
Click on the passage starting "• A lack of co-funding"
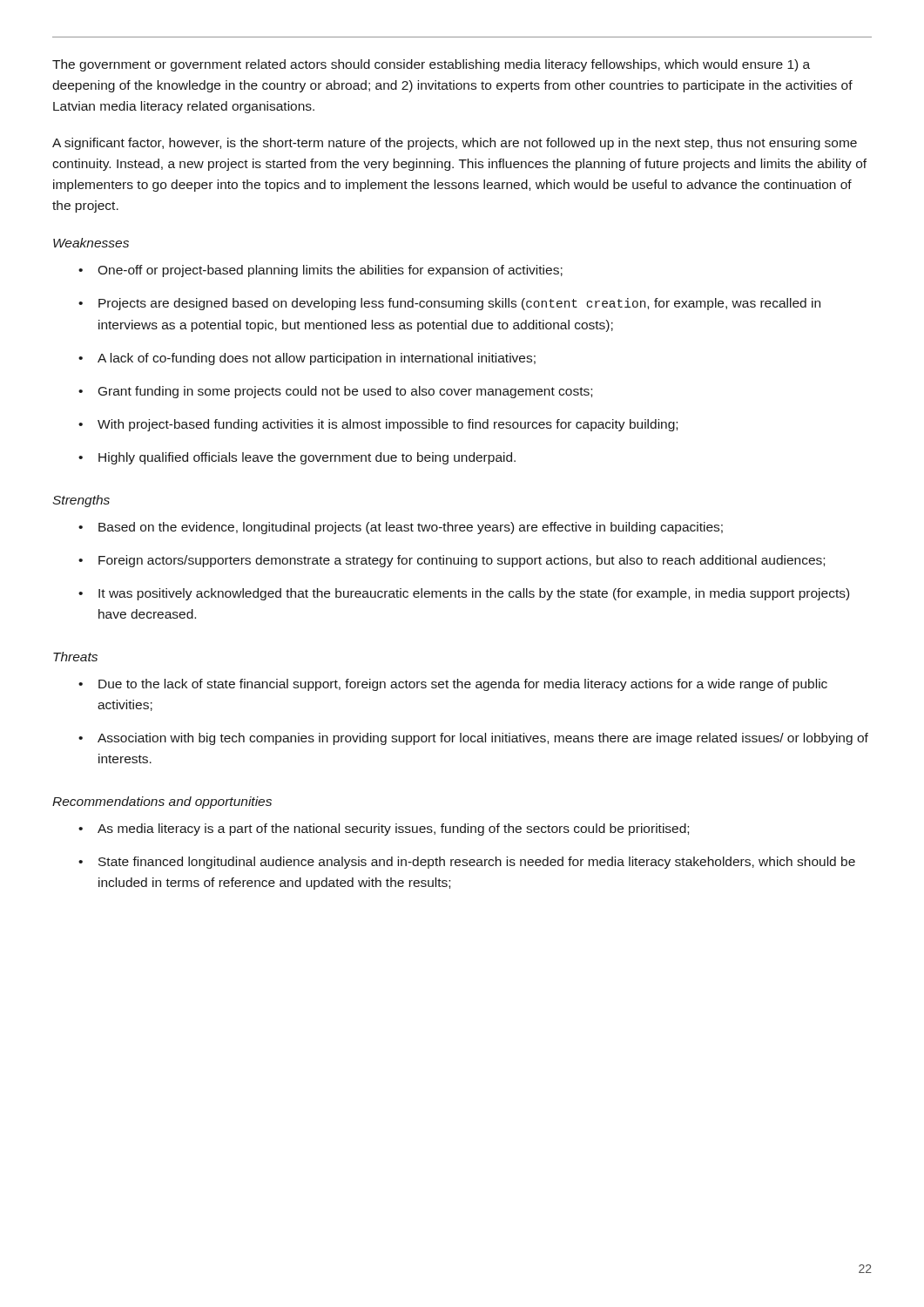(x=475, y=358)
